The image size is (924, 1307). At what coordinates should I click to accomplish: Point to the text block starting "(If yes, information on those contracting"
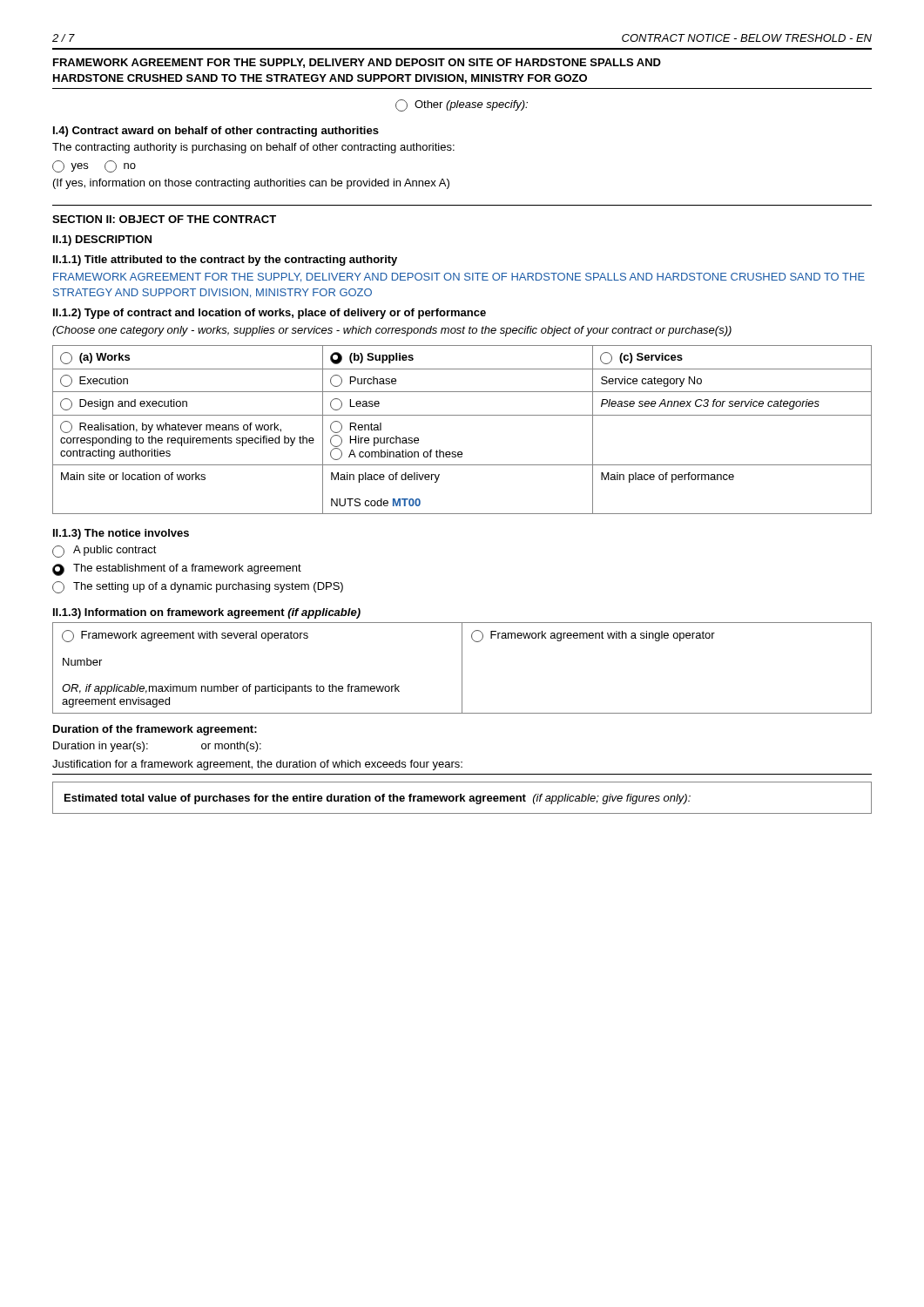(x=251, y=182)
